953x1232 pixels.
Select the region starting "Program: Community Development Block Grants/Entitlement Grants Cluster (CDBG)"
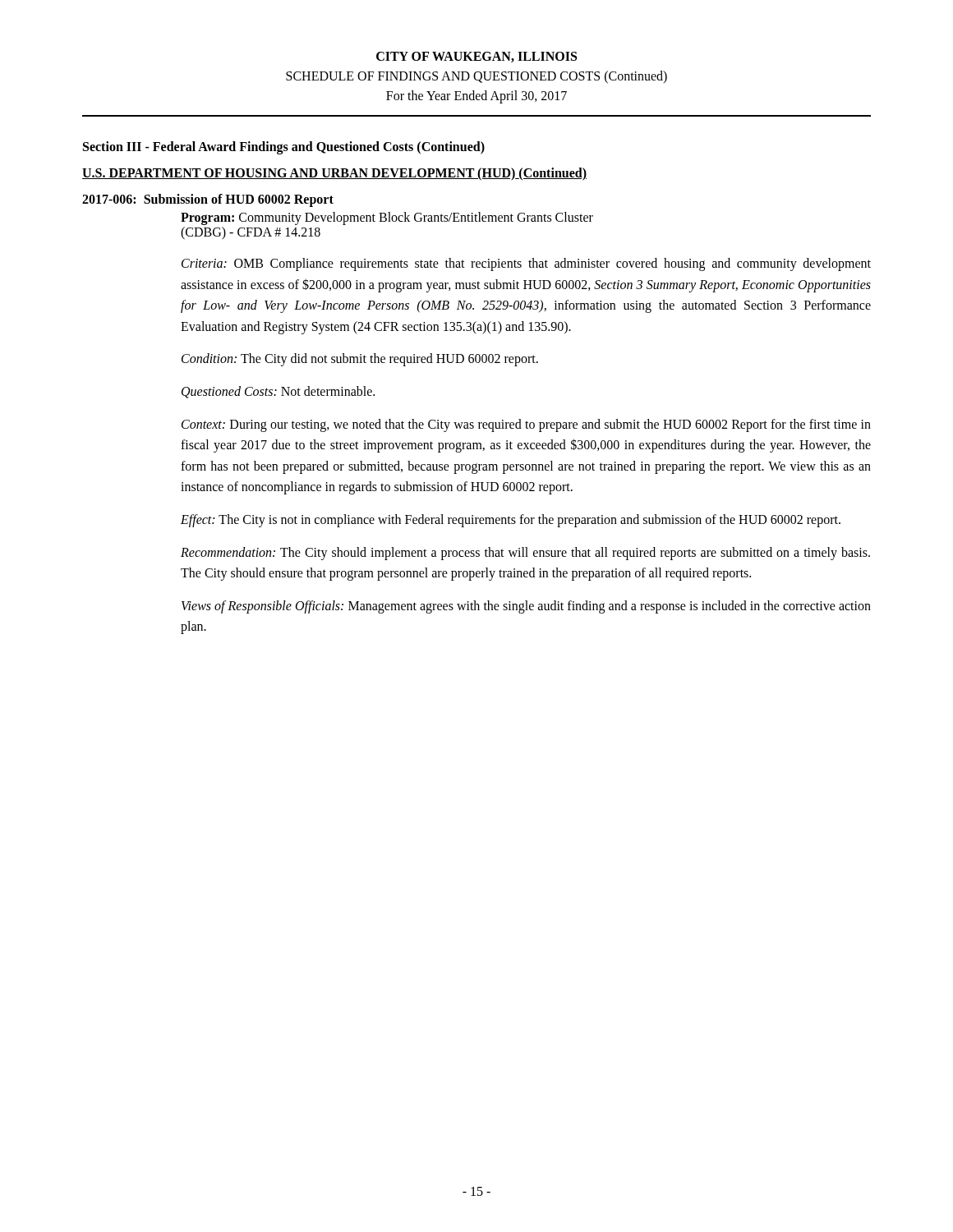pyautogui.click(x=387, y=225)
